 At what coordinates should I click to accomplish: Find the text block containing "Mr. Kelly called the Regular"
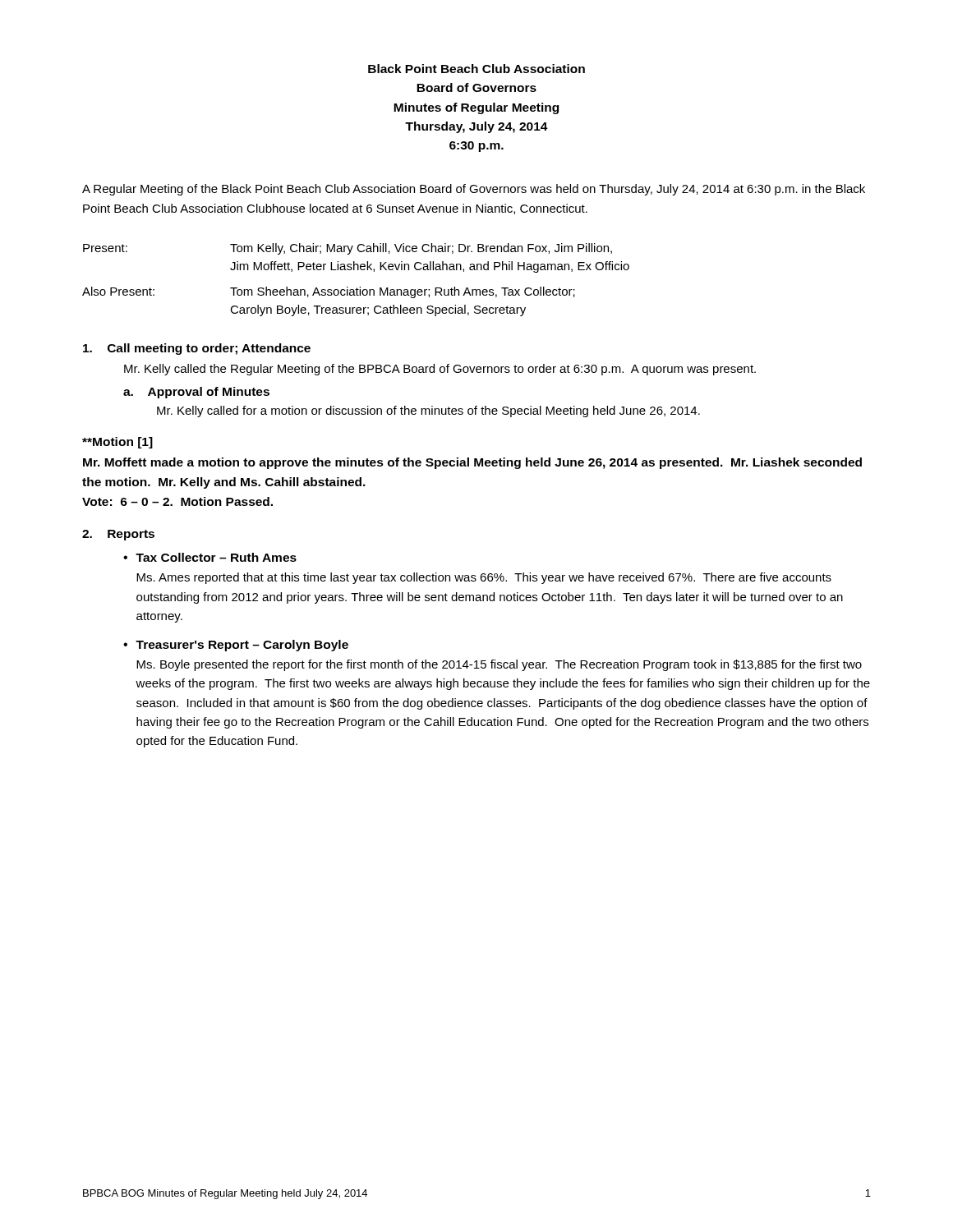click(440, 368)
